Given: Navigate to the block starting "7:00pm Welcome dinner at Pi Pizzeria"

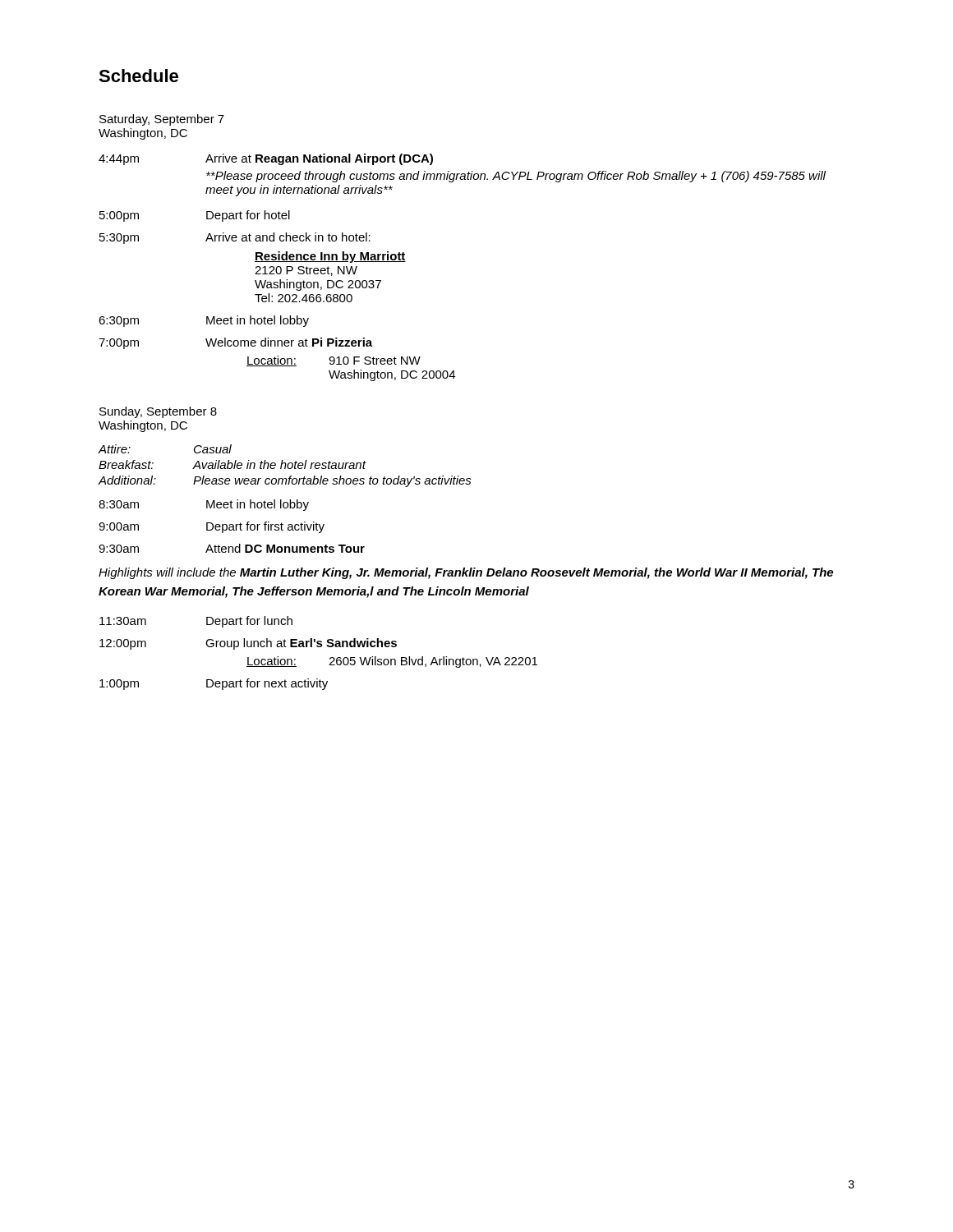Looking at the screenshot, I should click(235, 343).
